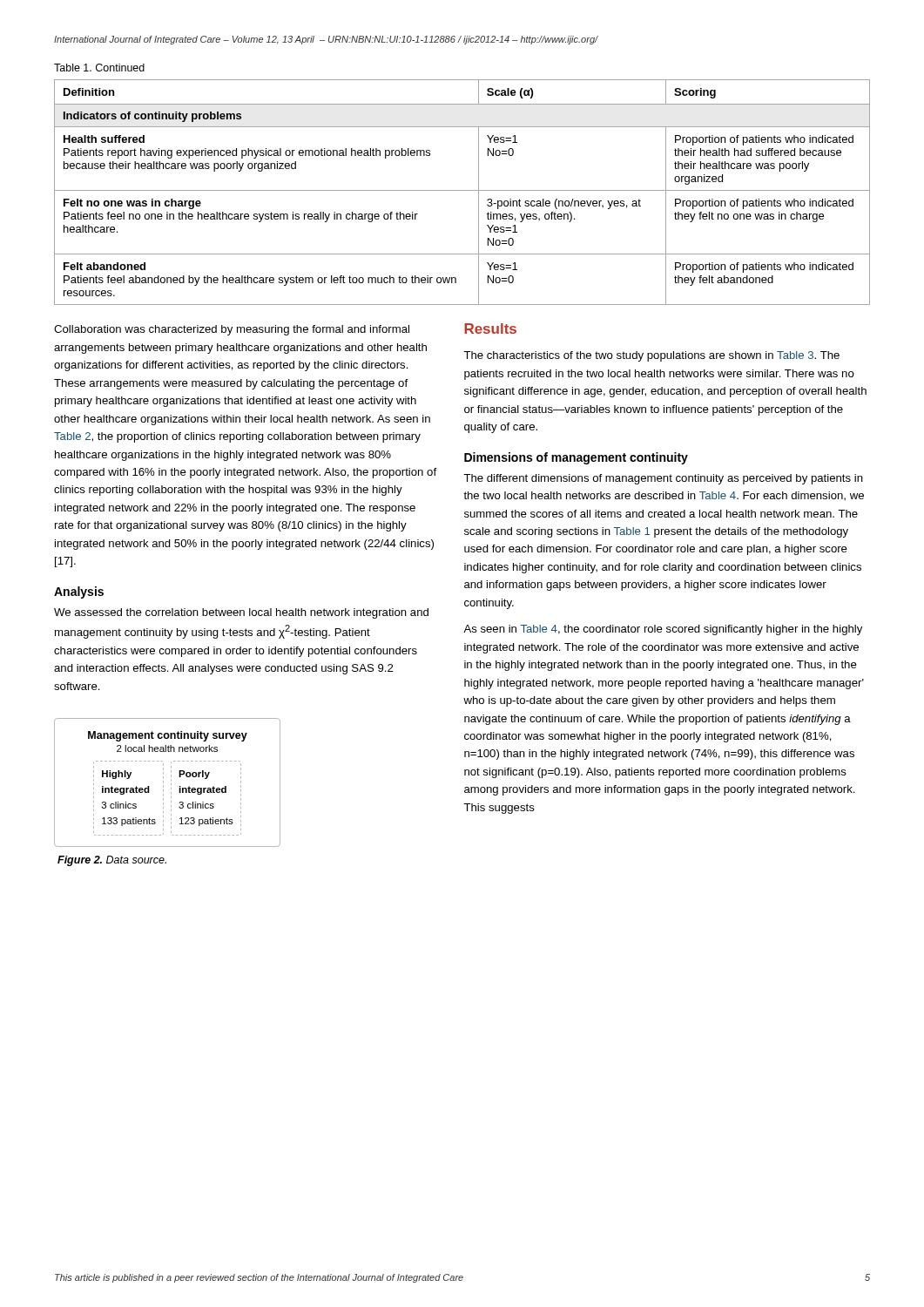The height and width of the screenshot is (1307, 924).
Task: Click on the section header containing "Dimensions of management continuity"
Action: 576,457
